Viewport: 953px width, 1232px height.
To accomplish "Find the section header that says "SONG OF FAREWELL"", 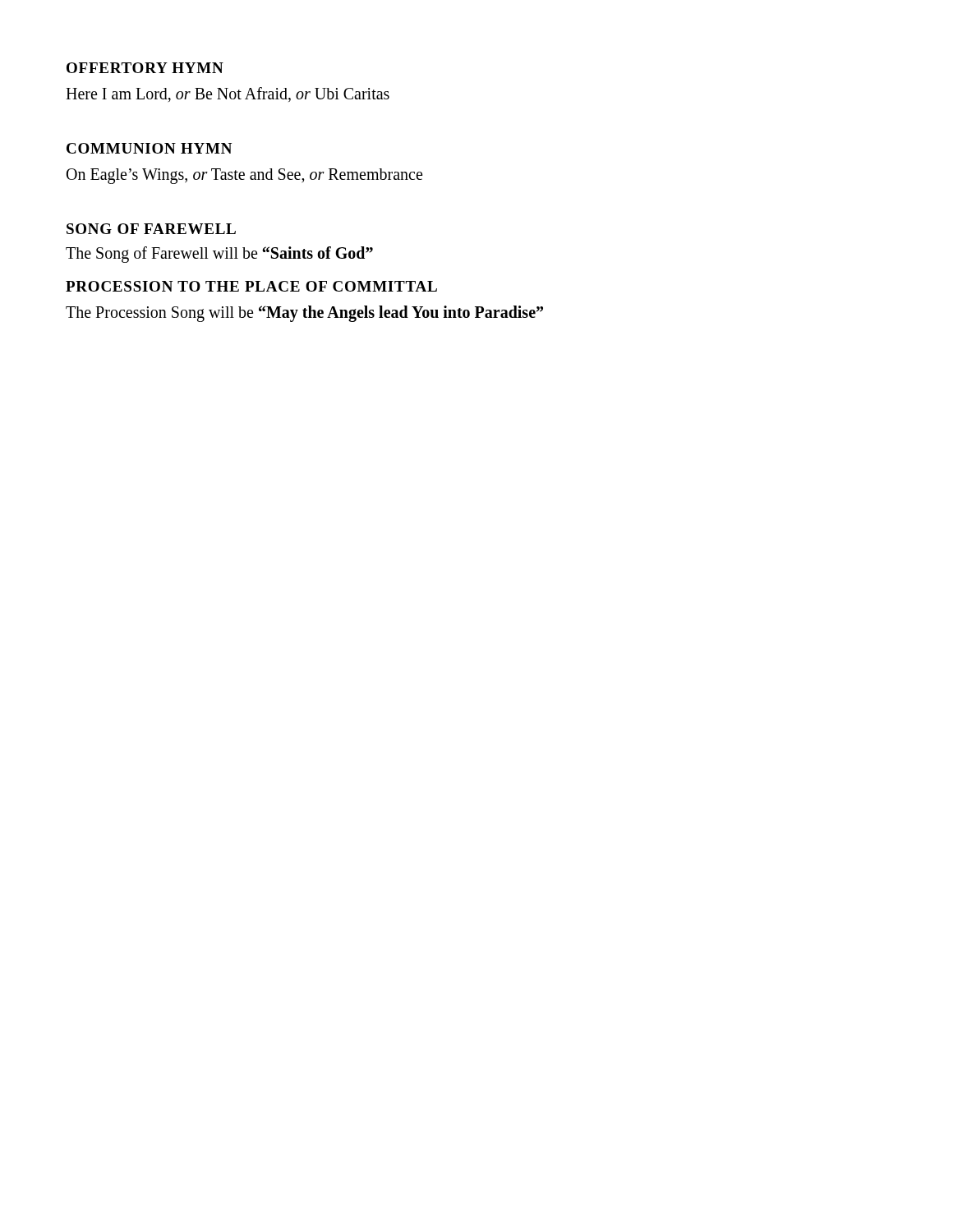I will 151,229.
